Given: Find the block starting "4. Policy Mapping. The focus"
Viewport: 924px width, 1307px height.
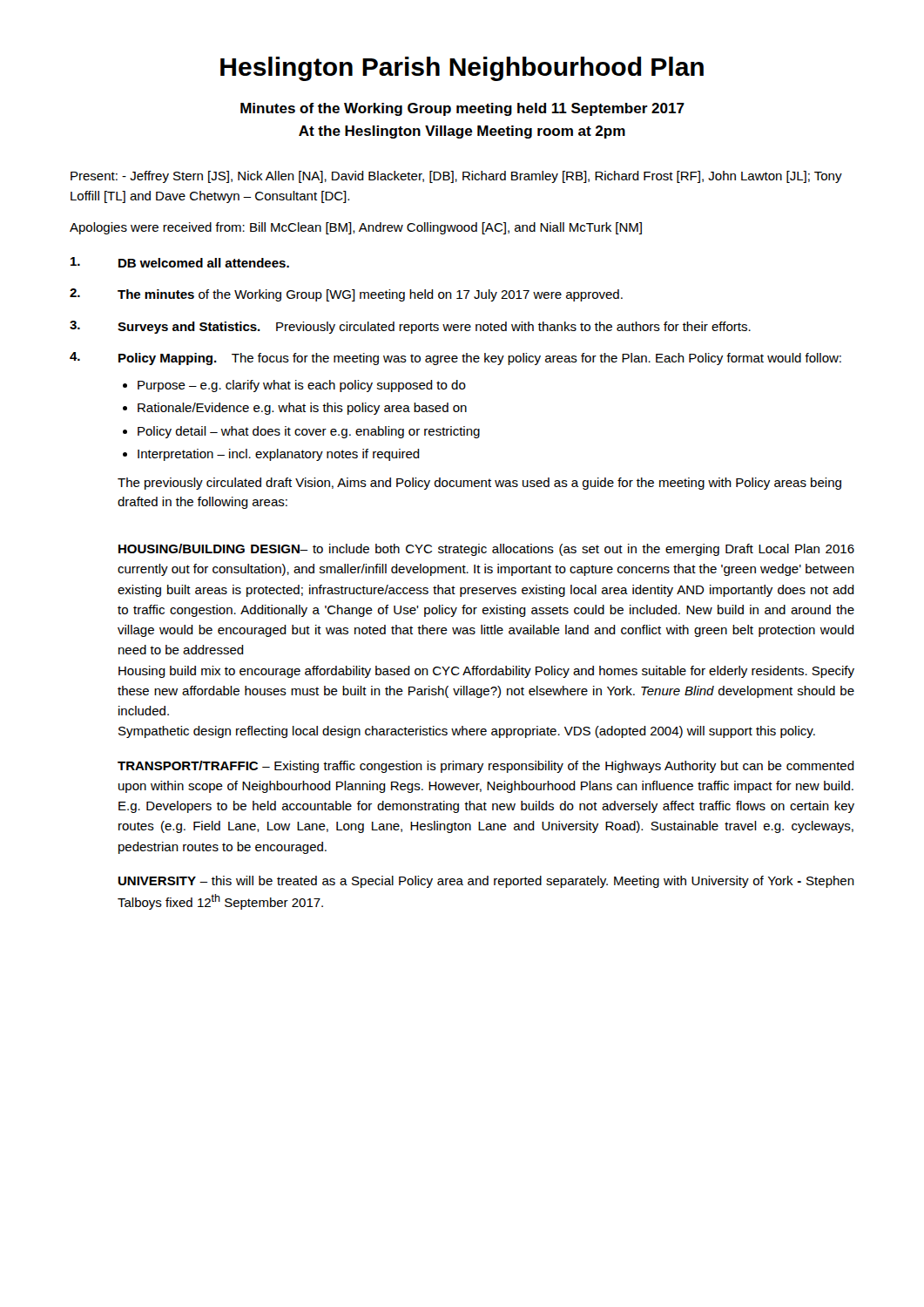Looking at the screenshot, I should (462, 637).
